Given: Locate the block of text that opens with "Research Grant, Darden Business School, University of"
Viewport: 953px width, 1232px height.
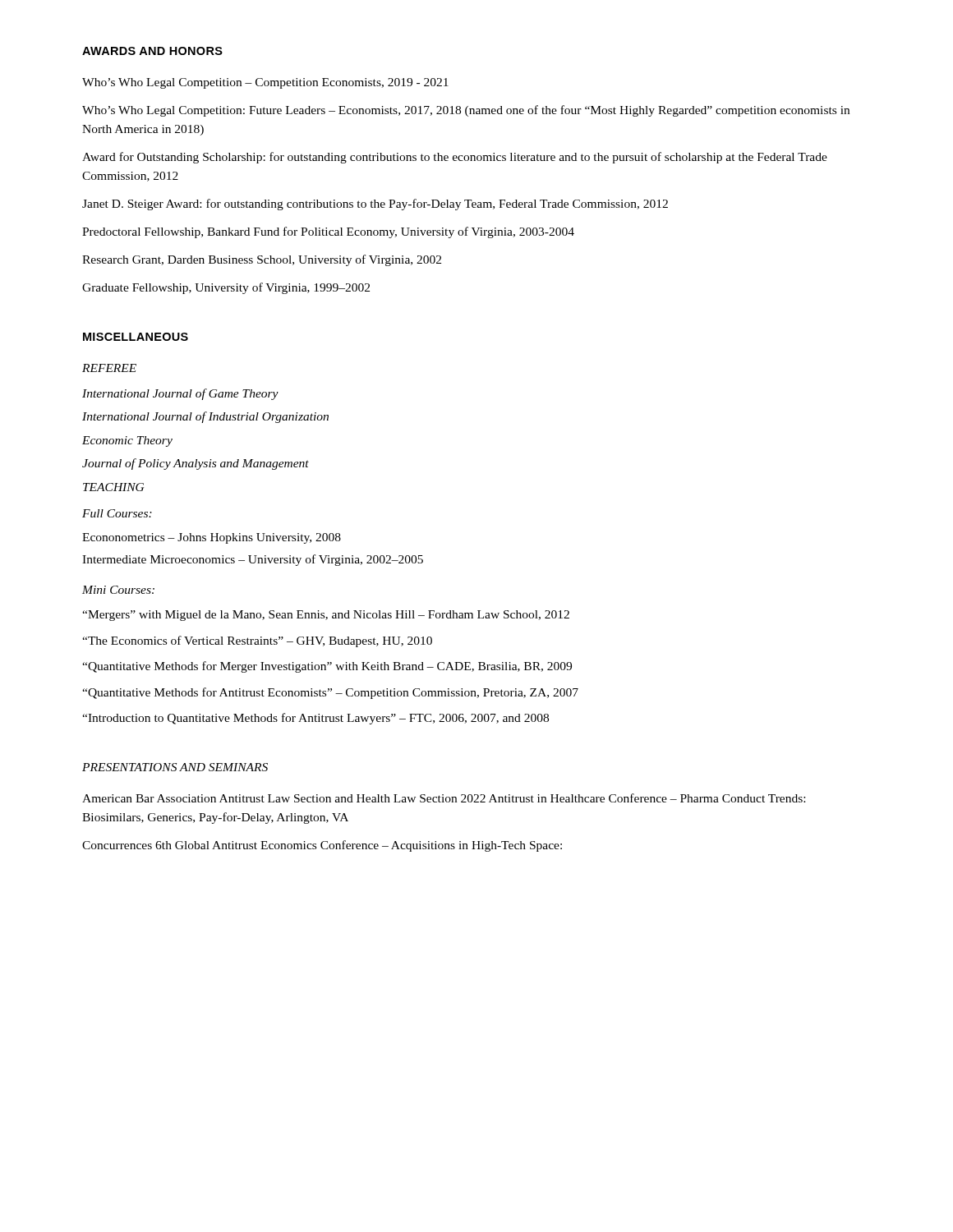Looking at the screenshot, I should (262, 259).
